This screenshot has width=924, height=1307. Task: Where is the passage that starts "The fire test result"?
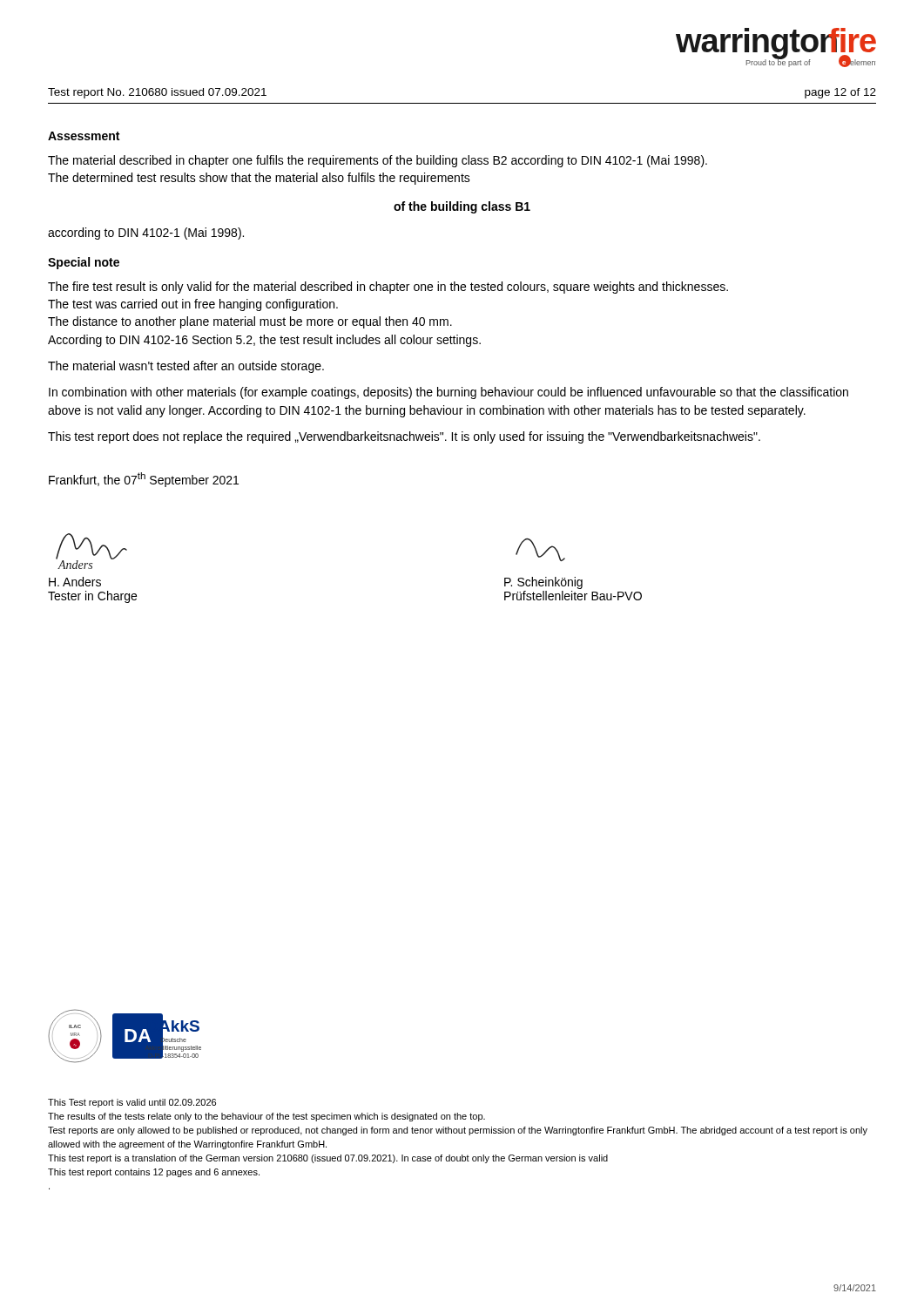coord(388,313)
